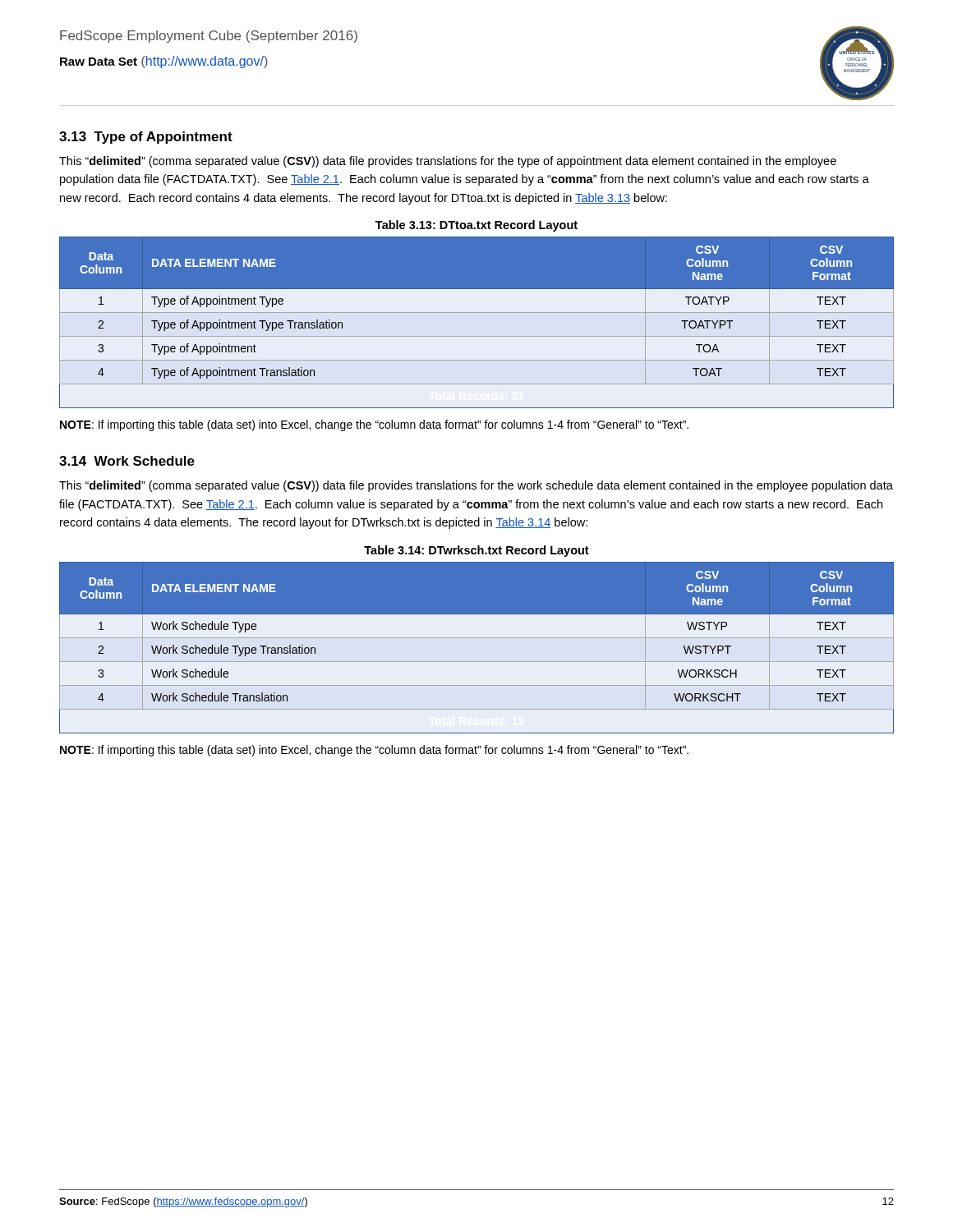Screen dimensions: 1232x953
Task: Navigate to the region starting "3.14 Work Schedule"
Action: coord(127,462)
